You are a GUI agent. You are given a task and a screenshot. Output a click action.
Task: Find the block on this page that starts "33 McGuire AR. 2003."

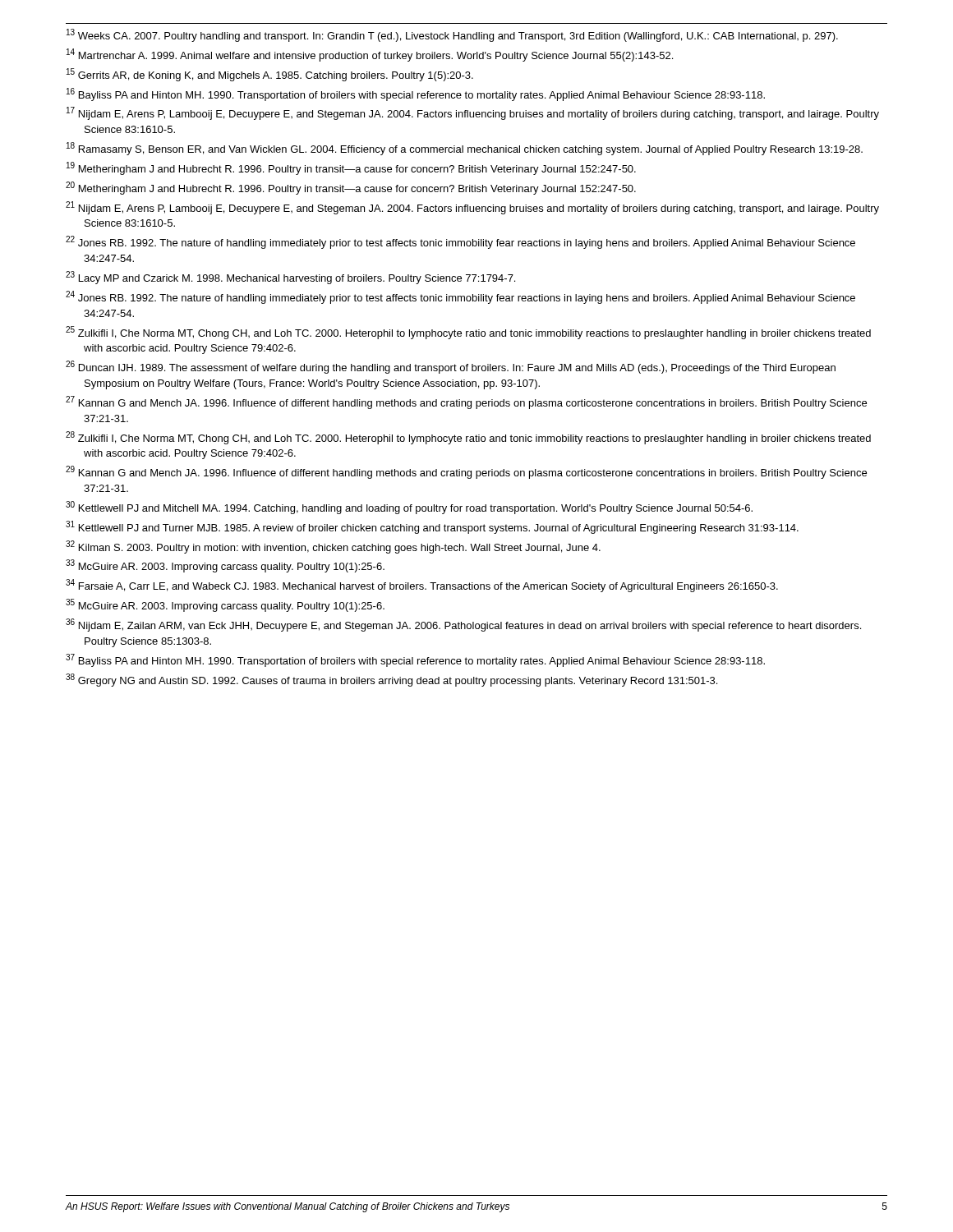pyautogui.click(x=225, y=566)
